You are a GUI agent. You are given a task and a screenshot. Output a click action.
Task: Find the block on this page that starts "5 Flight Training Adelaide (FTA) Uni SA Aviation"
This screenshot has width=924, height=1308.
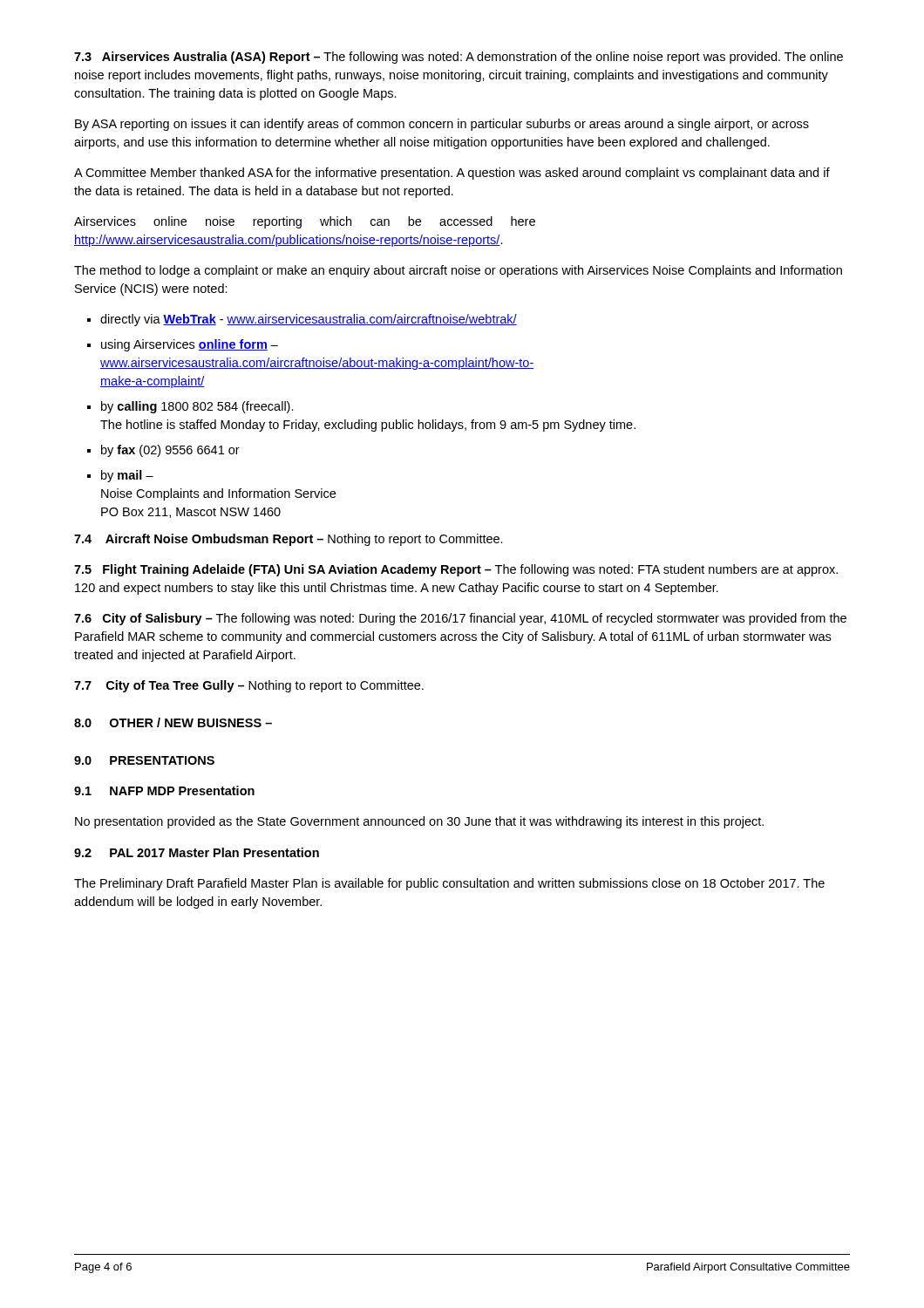coord(462,579)
